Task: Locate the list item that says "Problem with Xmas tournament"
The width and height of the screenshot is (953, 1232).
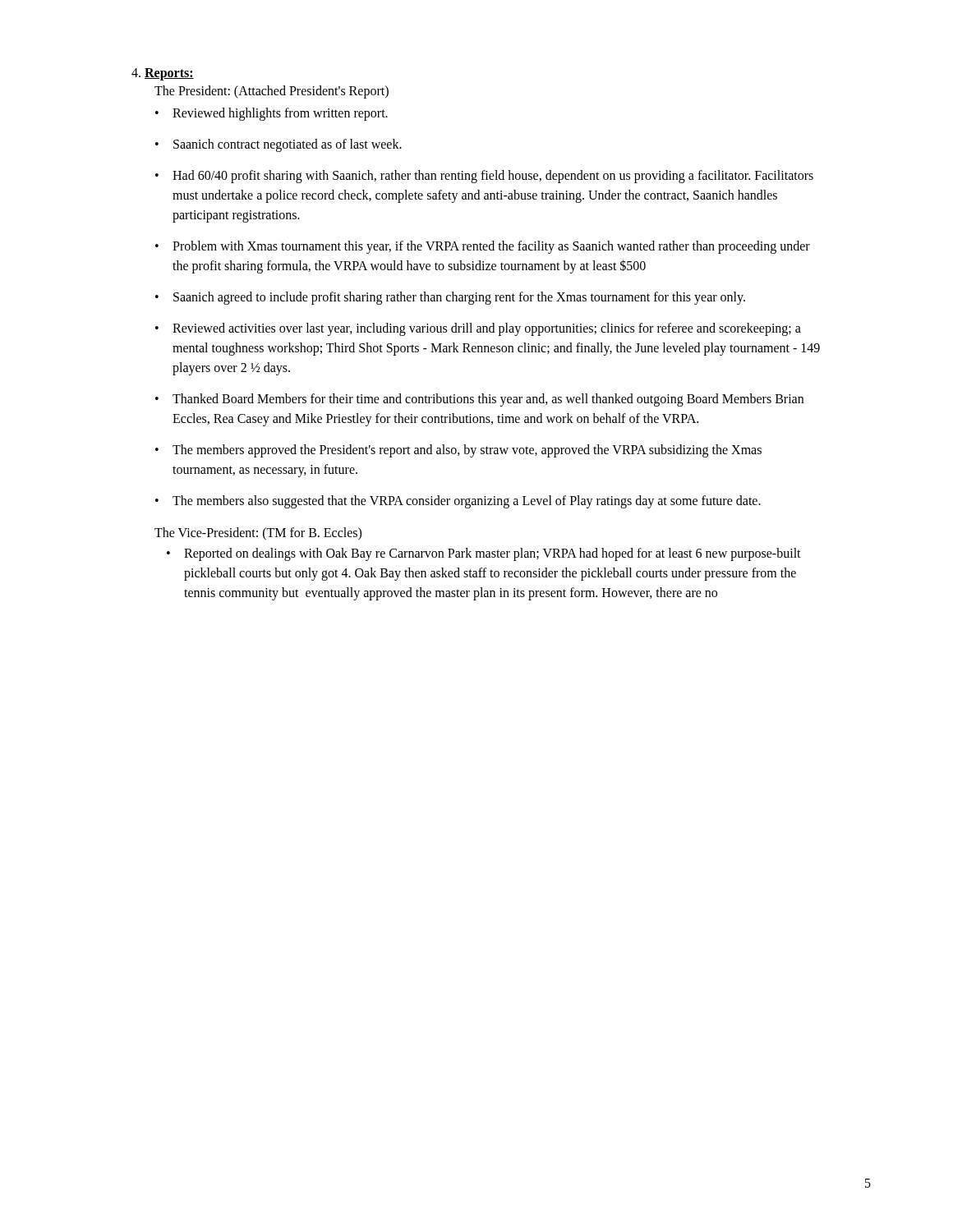Action: (491, 256)
